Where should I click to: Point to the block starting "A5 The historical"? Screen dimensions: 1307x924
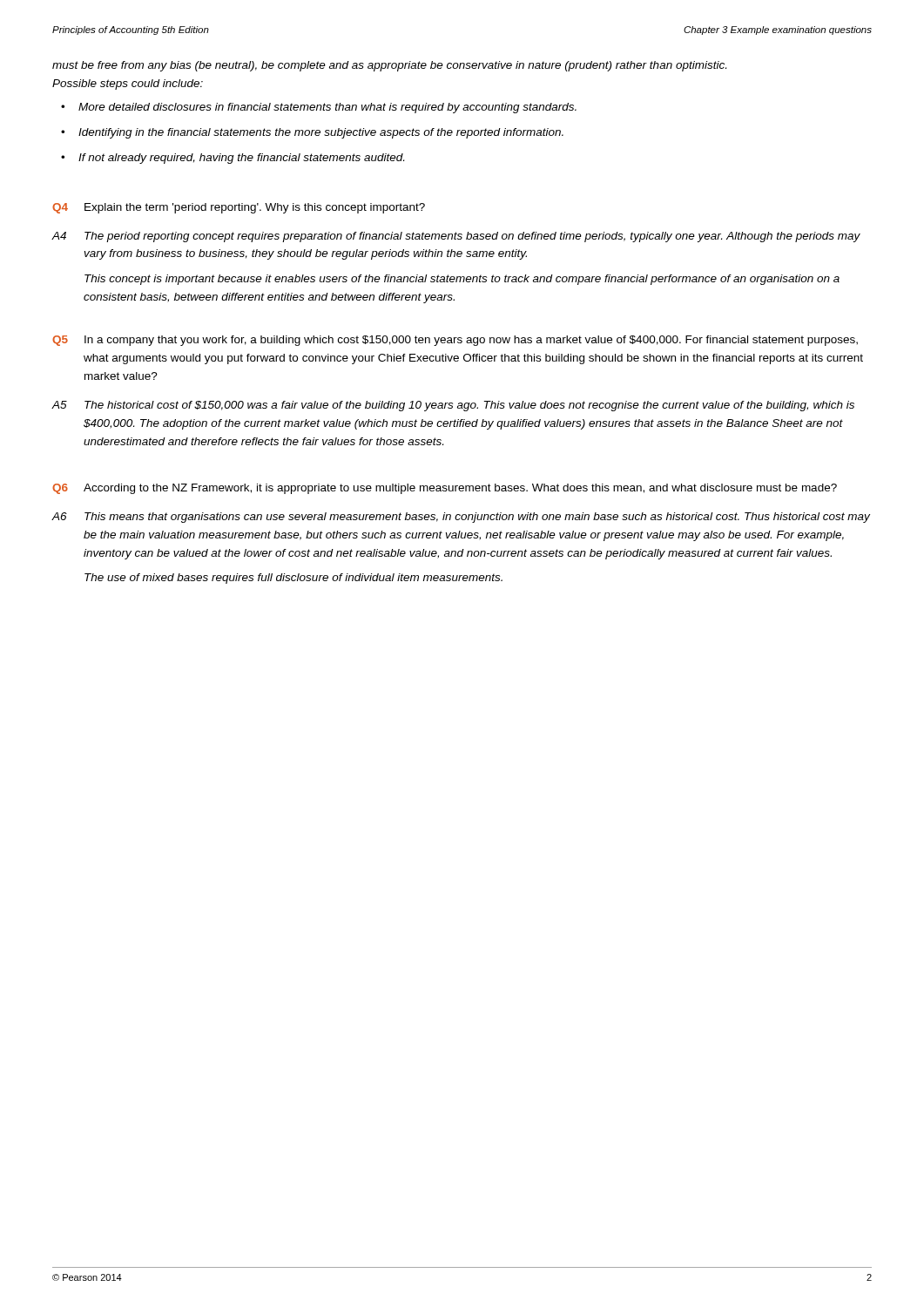point(462,424)
